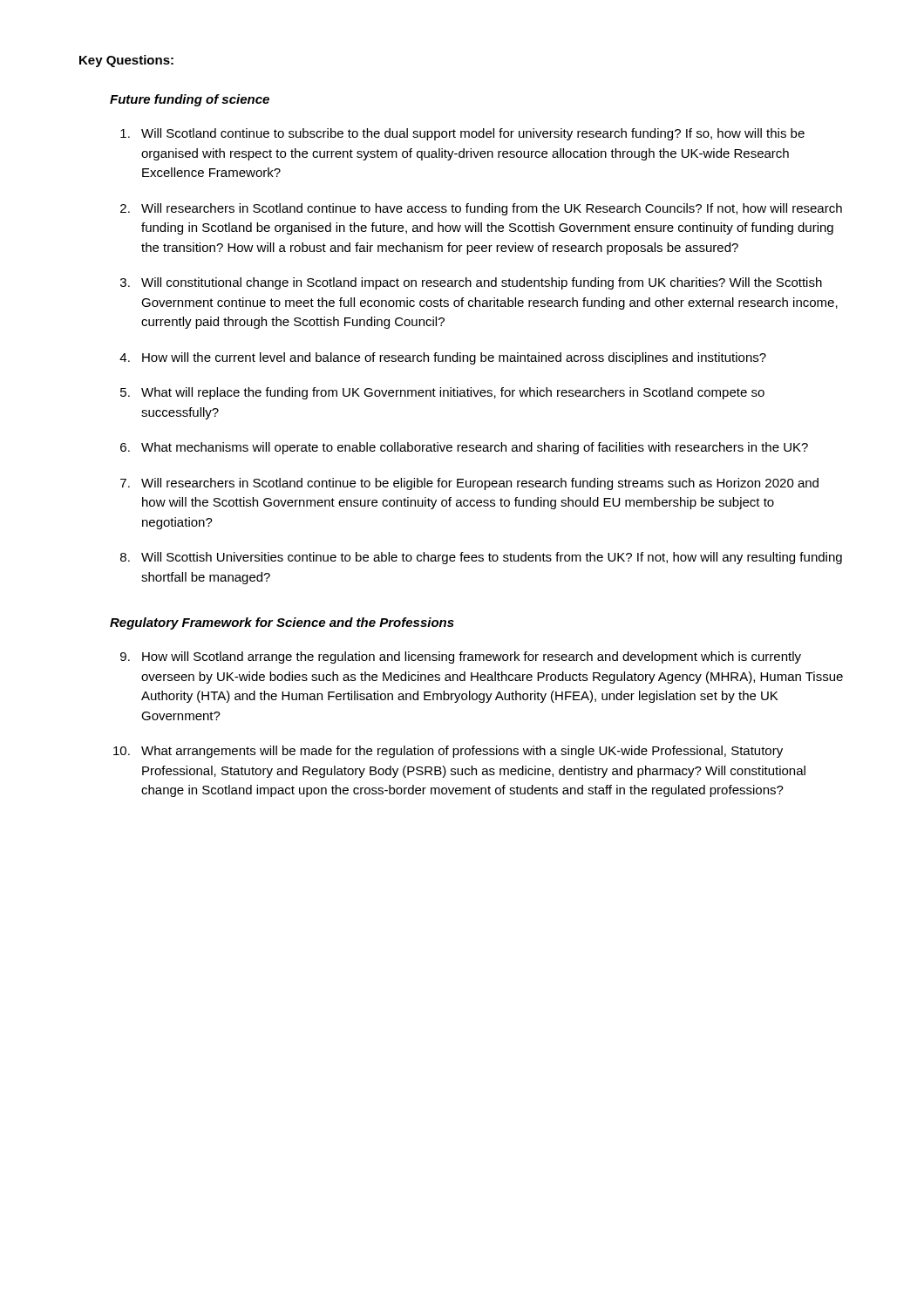The image size is (924, 1308).
Task: Select the list item that reads "Will researchers in Scotland continue to be"
Action: [x=490, y=503]
